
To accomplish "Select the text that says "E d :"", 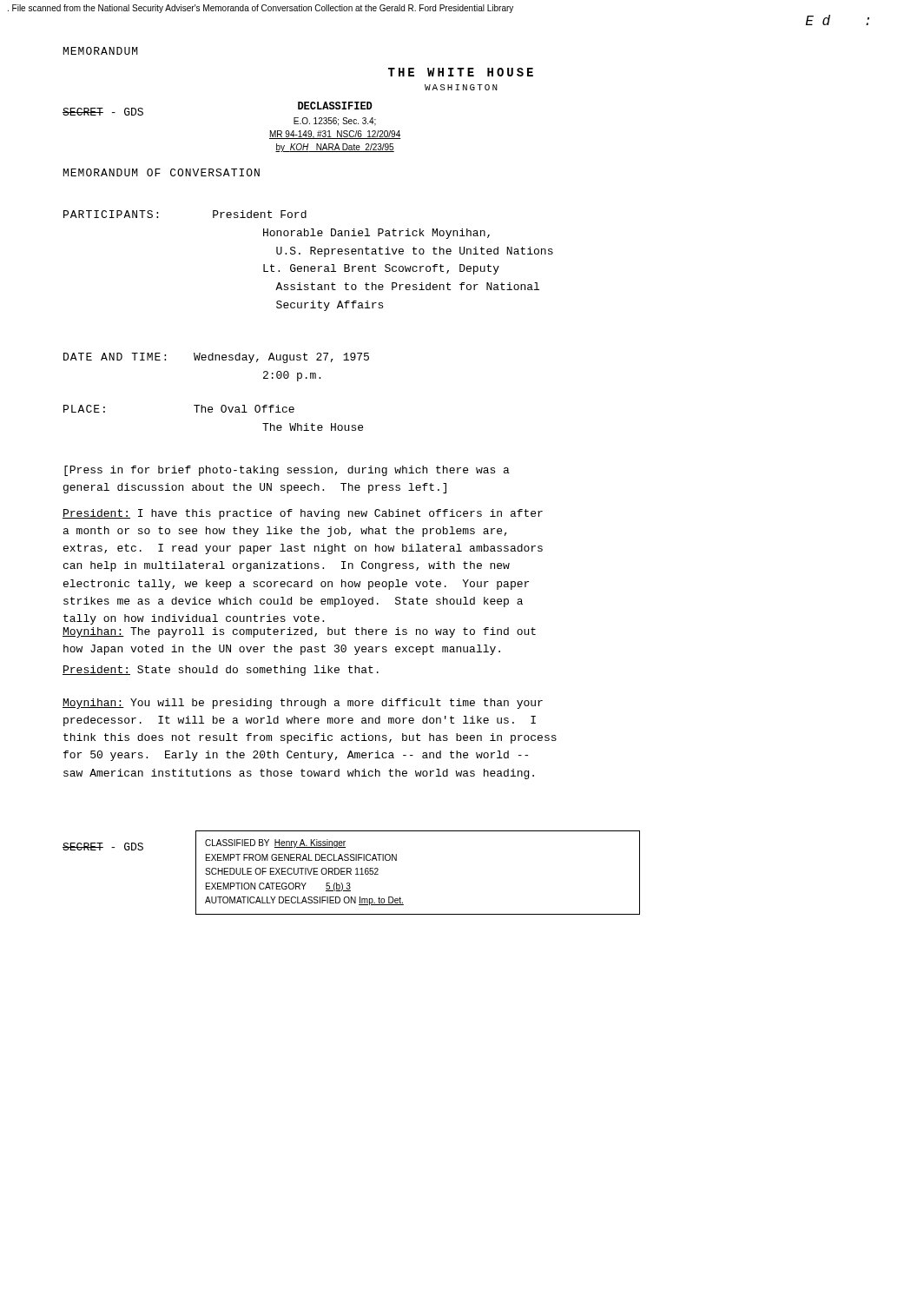I will [839, 22].
